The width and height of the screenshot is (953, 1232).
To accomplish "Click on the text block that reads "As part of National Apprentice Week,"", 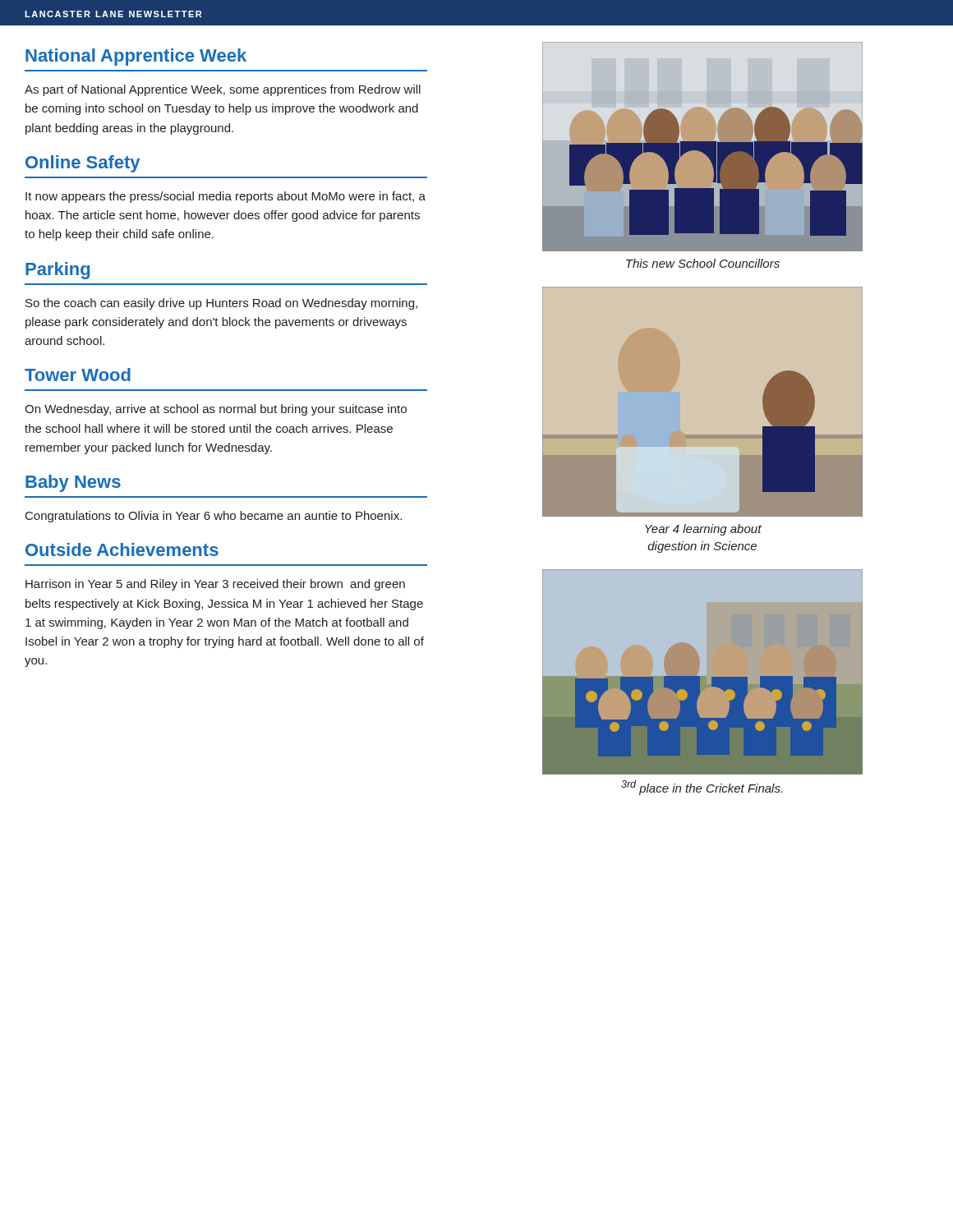I will [x=226, y=108].
